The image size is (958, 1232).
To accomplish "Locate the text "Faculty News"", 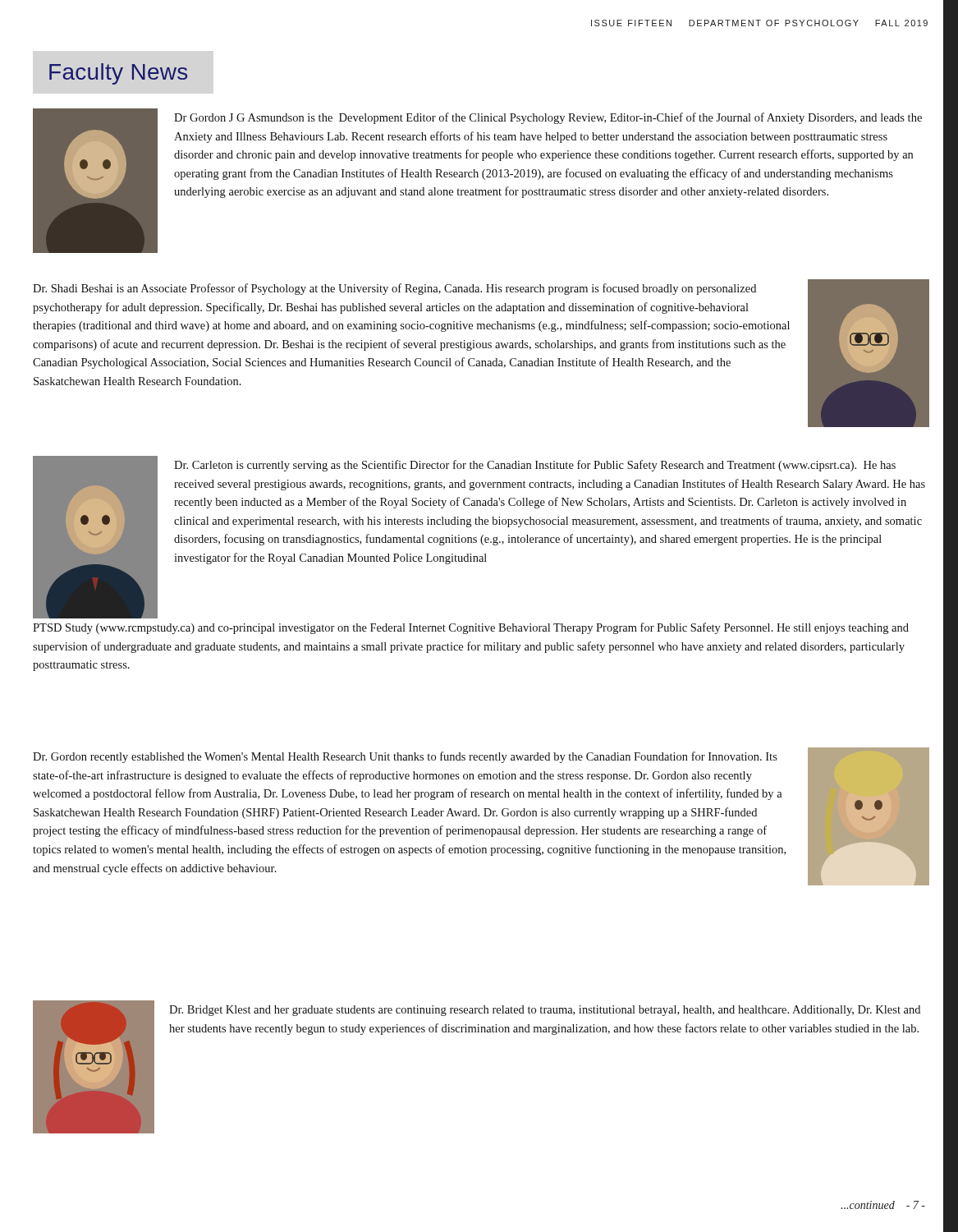I will click(118, 72).
